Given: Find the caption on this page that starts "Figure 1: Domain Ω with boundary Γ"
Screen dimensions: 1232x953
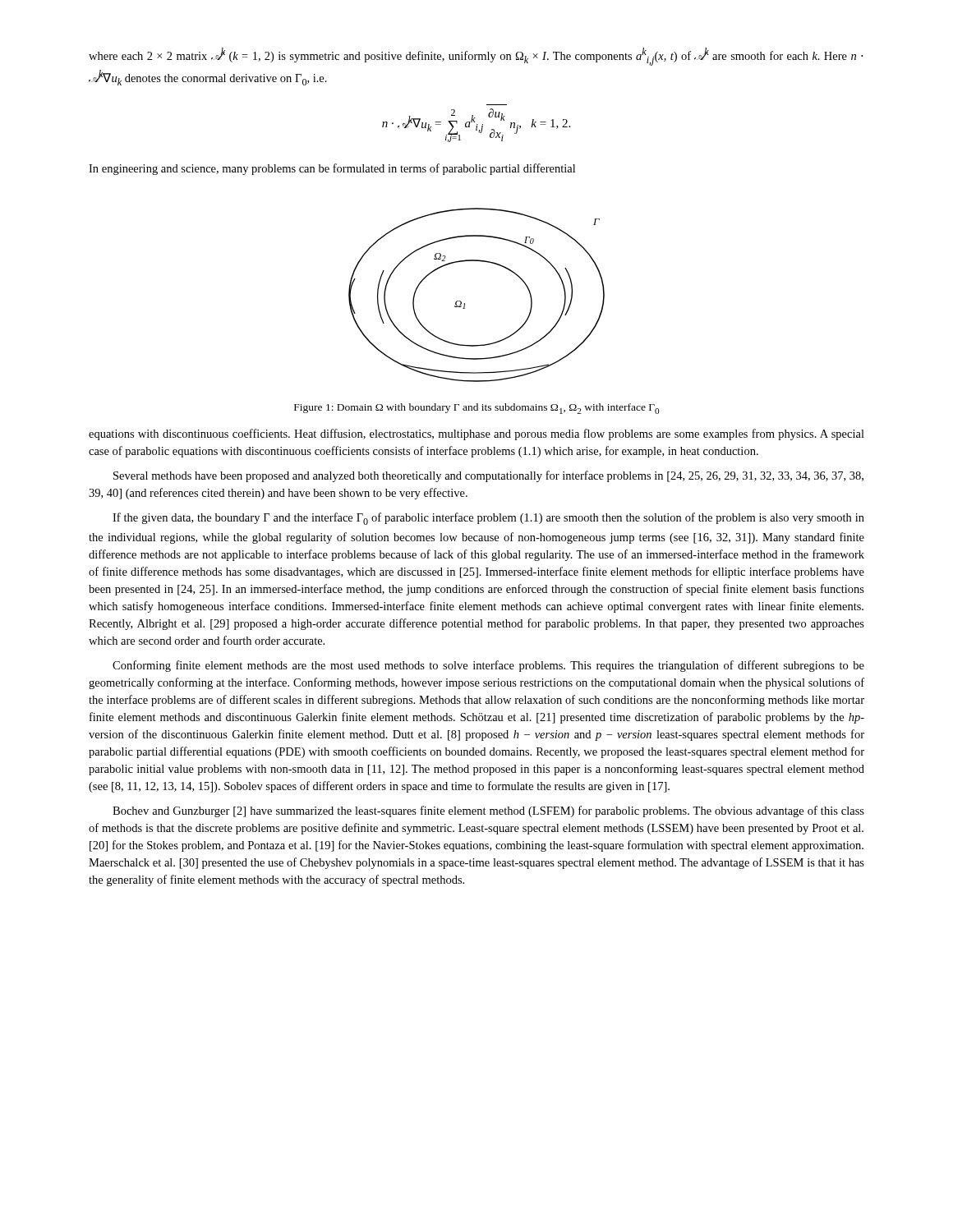Looking at the screenshot, I should point(476,408).
